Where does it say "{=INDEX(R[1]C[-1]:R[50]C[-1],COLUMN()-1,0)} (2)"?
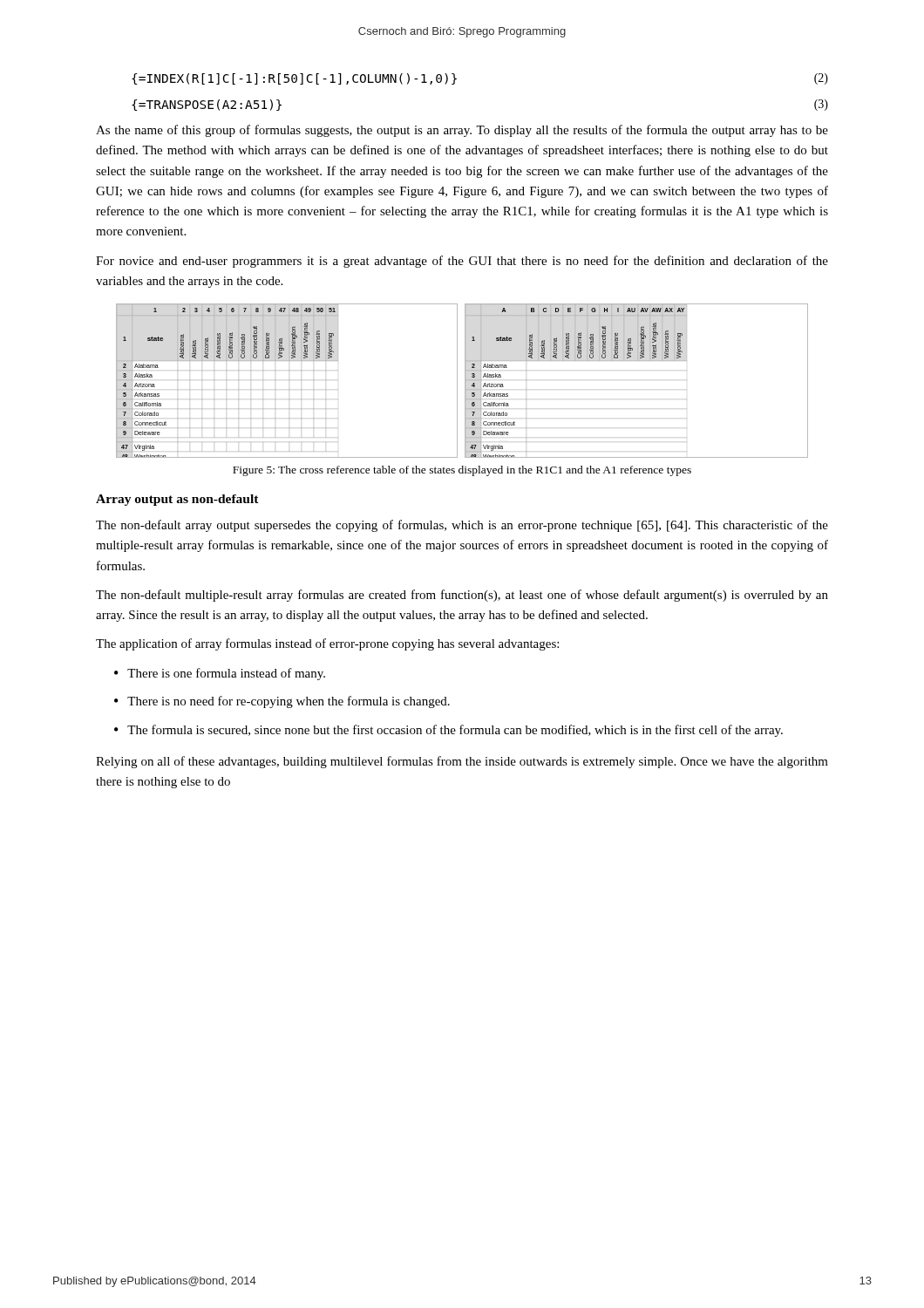This screenshot has height=1308, width=924. pyautogui.click(x=294, y=79)
